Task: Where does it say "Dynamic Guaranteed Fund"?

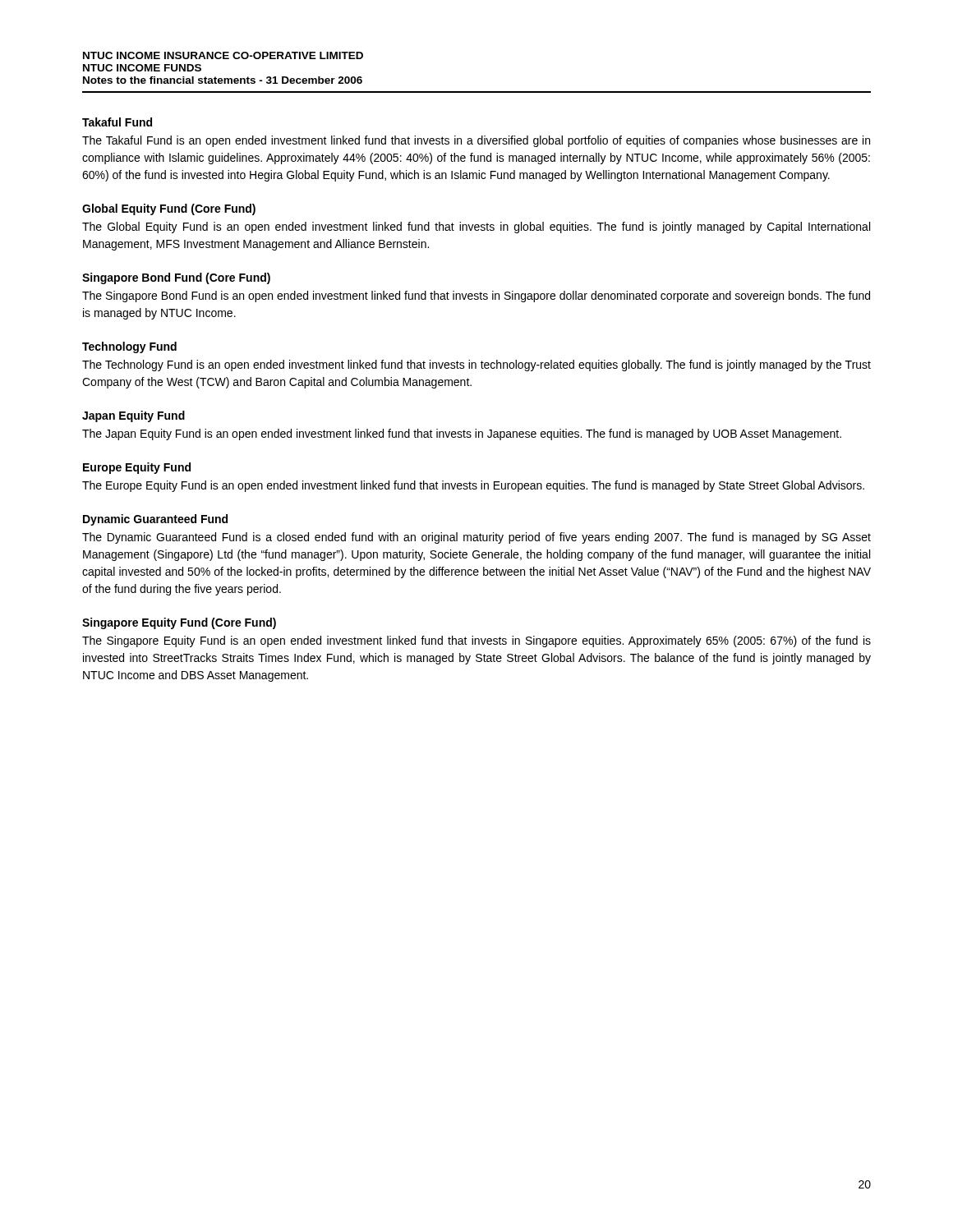Action: tap(155, 519)
